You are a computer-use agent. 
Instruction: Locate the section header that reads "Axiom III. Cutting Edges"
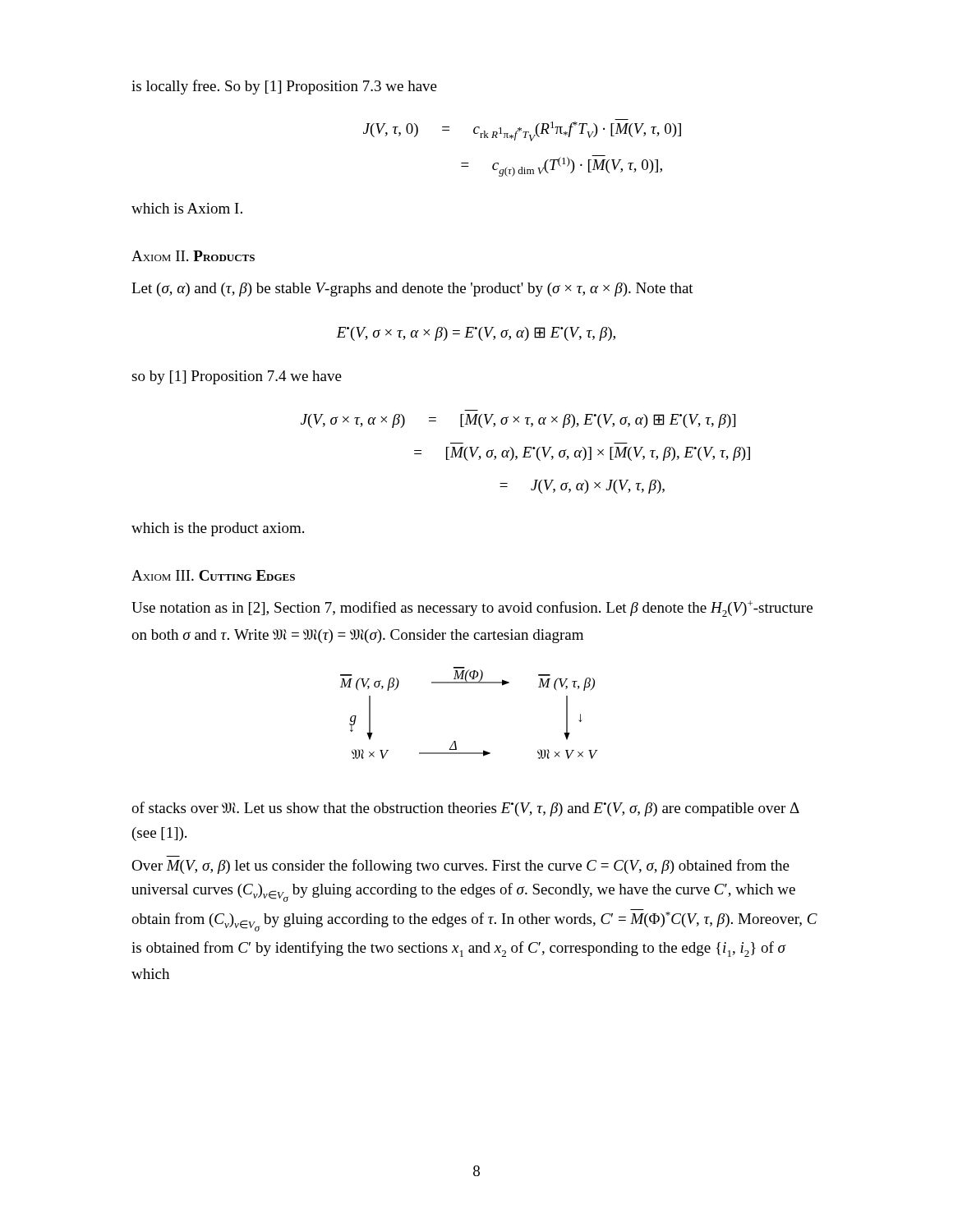(213, 575)
